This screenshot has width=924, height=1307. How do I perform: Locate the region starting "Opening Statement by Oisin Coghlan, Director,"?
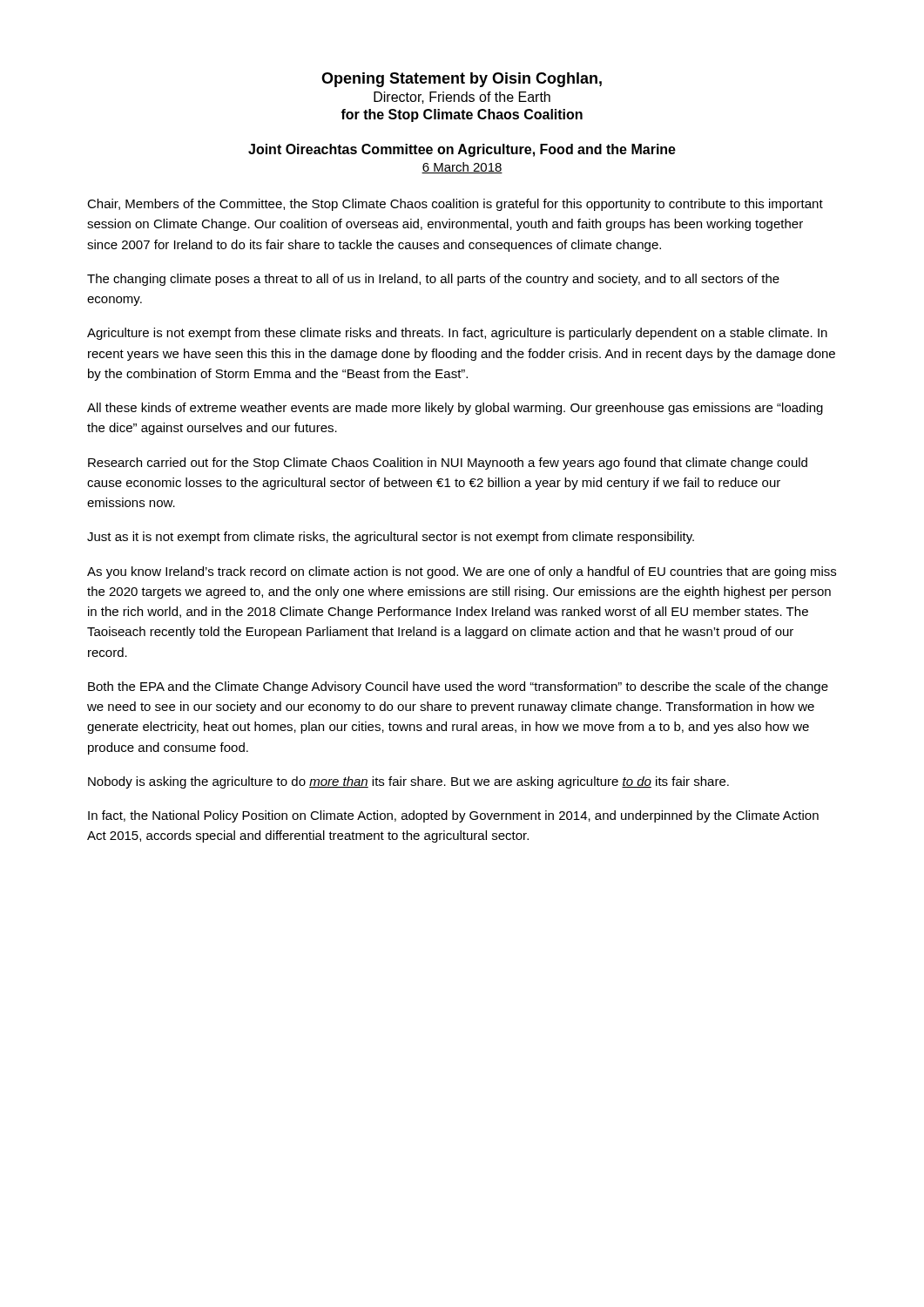point(462,96)
